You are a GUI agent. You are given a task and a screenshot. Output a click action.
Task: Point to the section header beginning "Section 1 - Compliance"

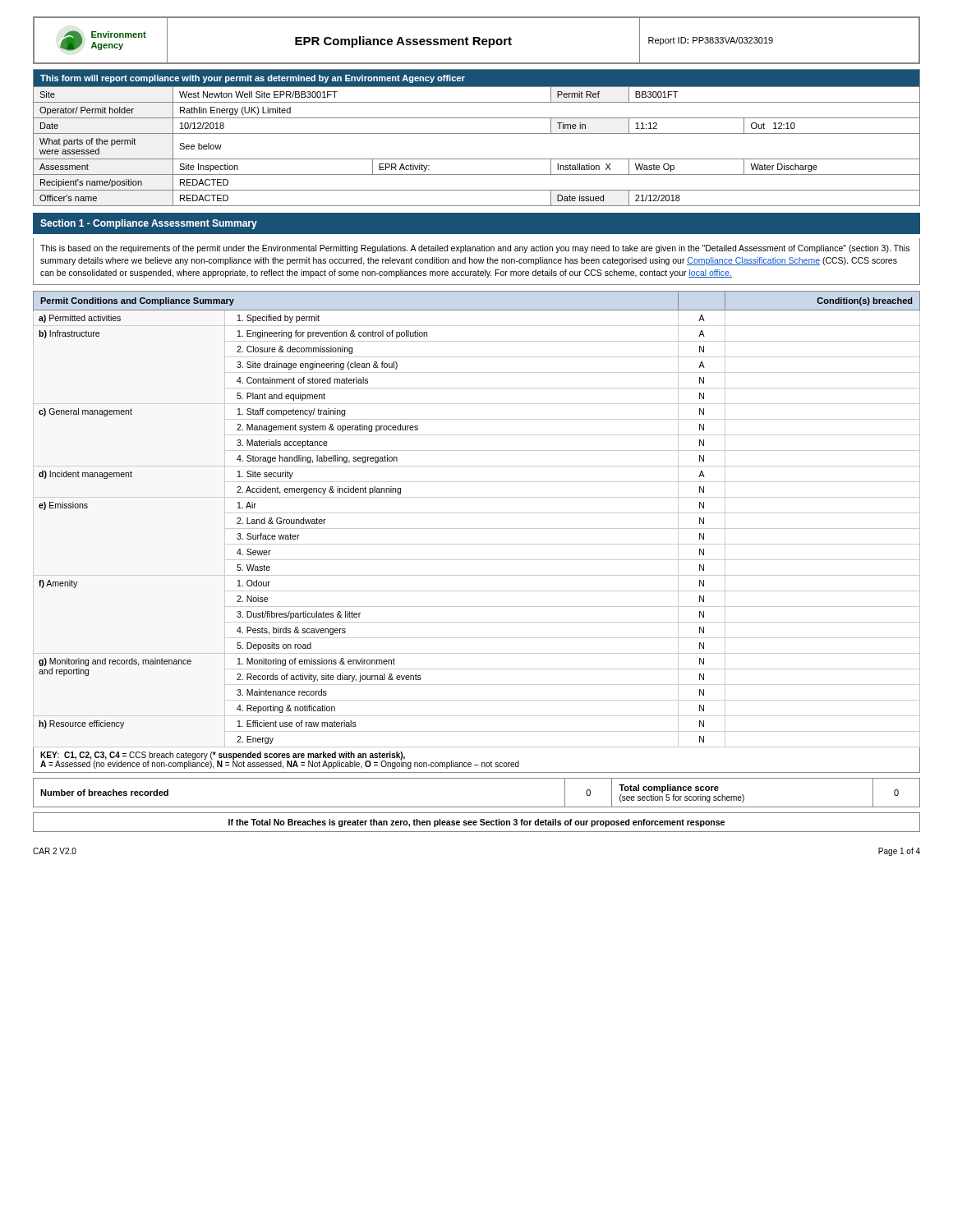[149, 223]
